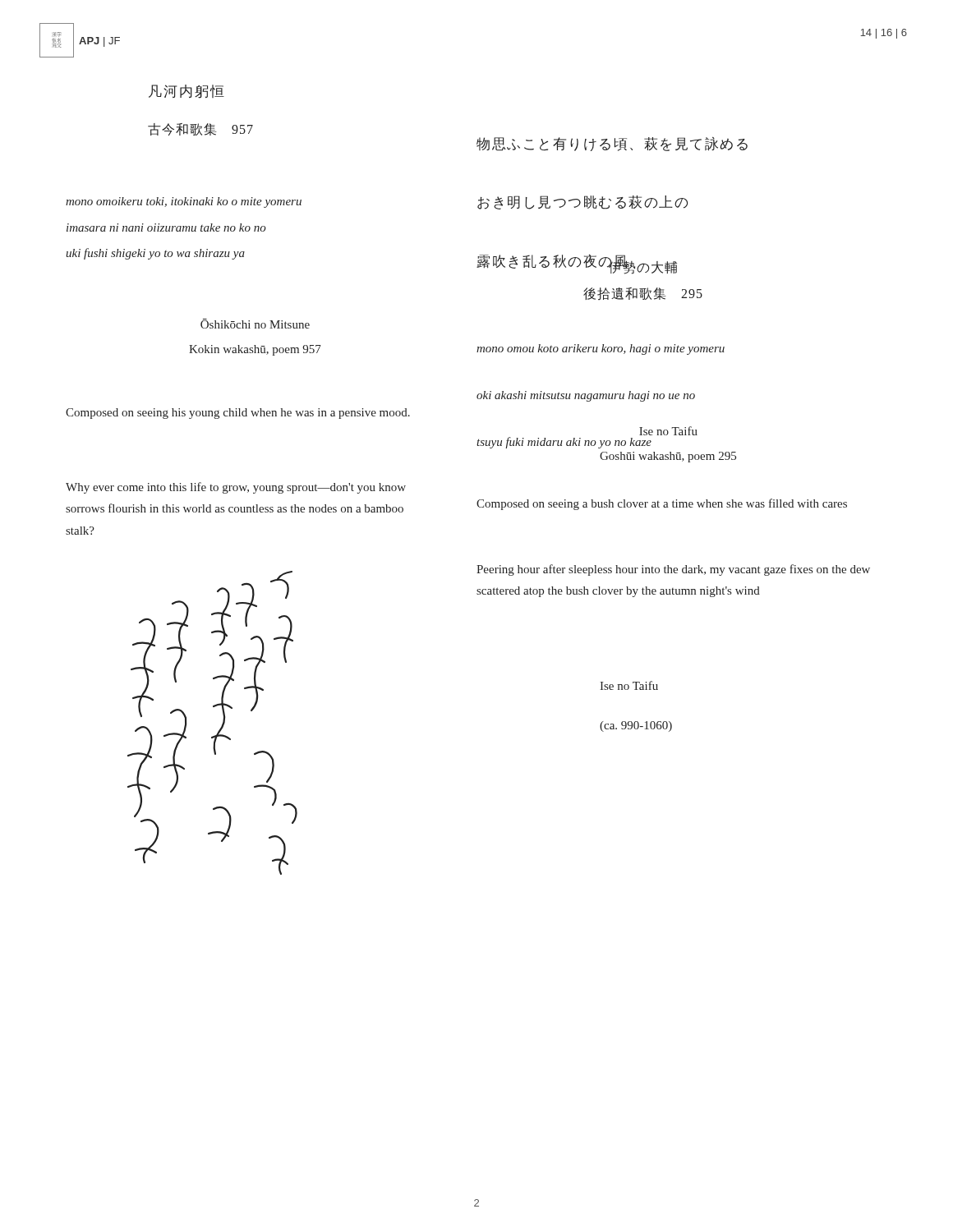This screenshot has height=1232, width=953.
Task: Point to the text block starting "Peering hour after sleepless hour into the dark,"
Action: tap(673, 580)
